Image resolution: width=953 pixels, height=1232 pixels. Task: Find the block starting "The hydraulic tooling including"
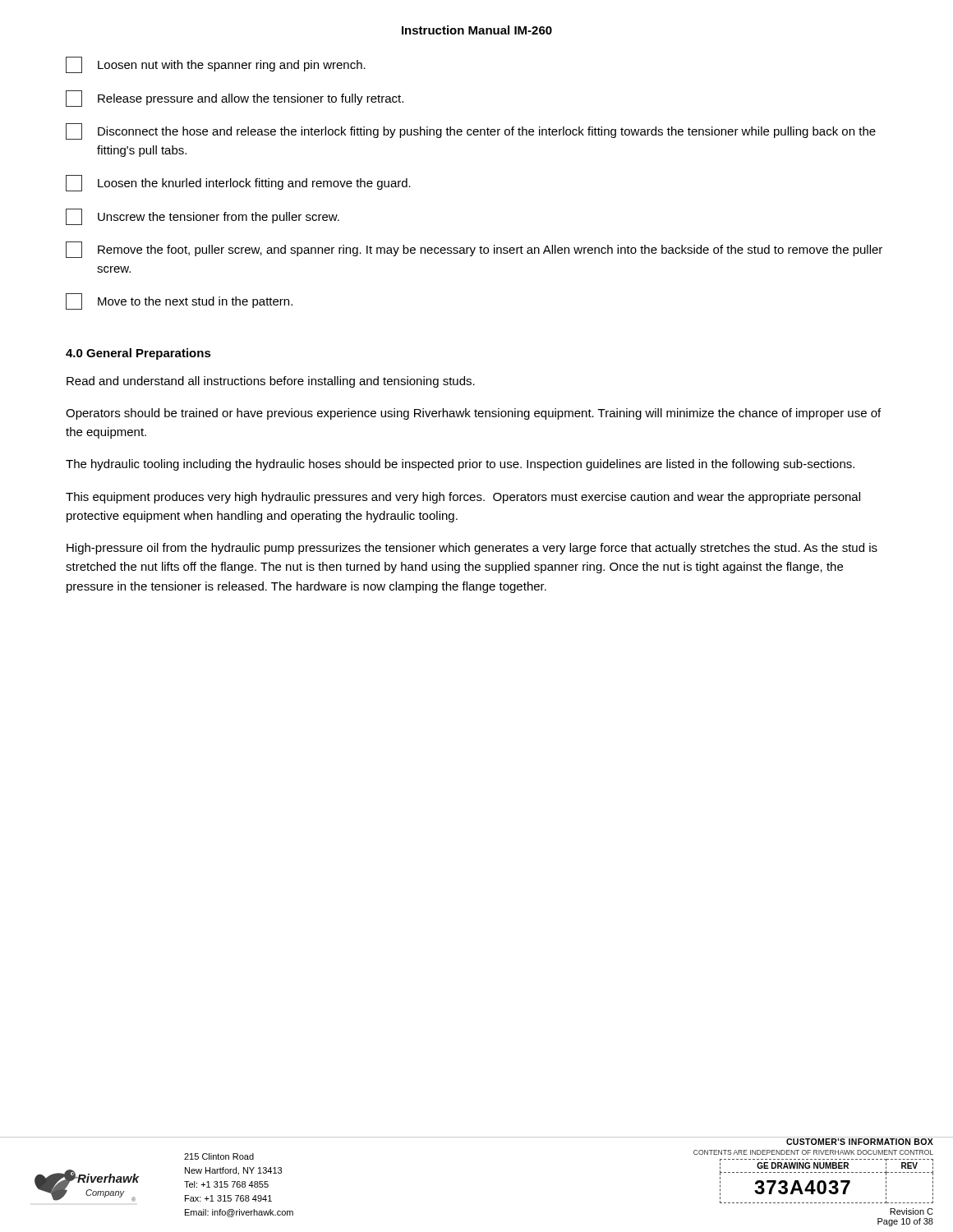click(x=461, y=464)
